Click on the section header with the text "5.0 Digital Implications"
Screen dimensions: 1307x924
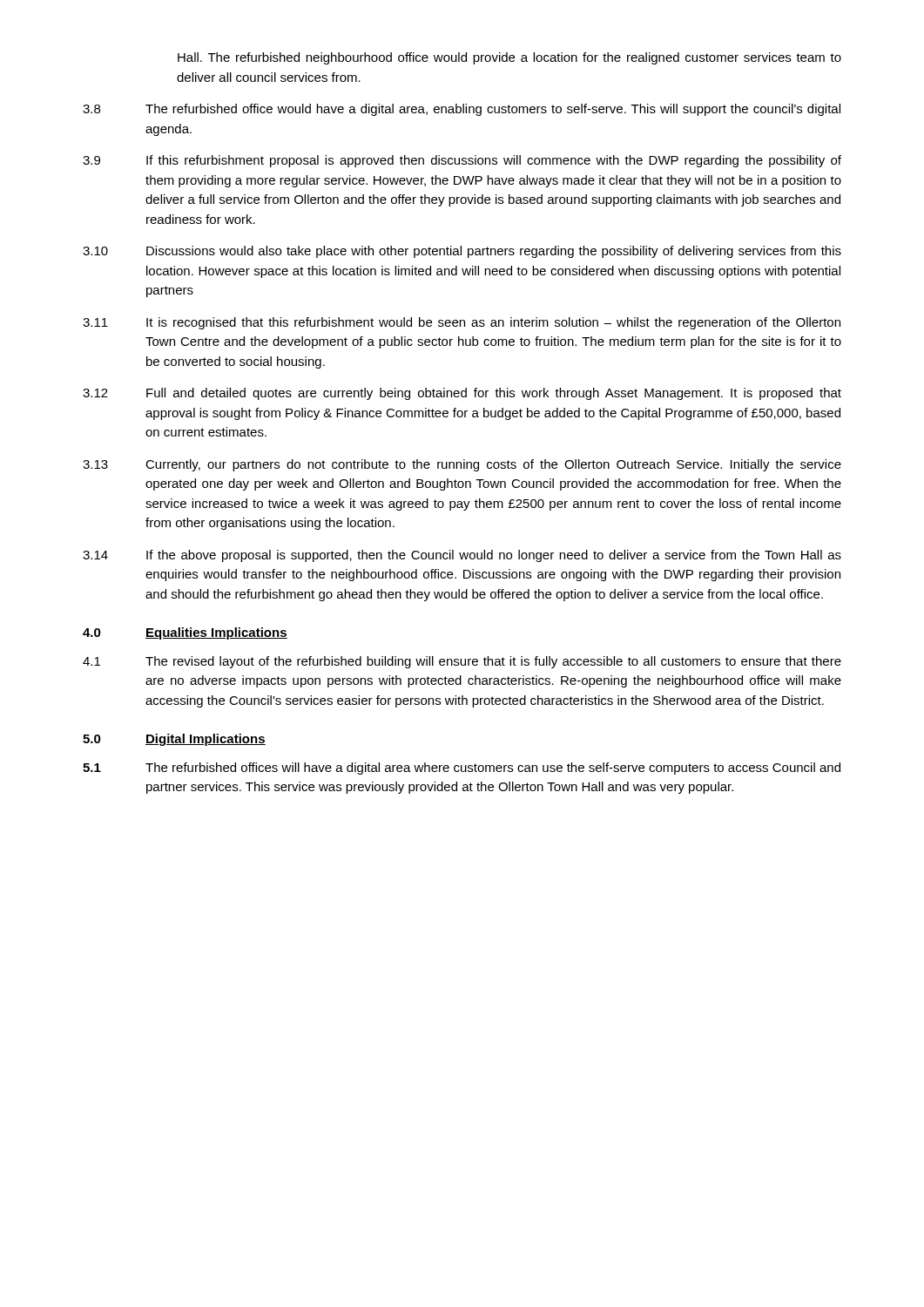174,740
